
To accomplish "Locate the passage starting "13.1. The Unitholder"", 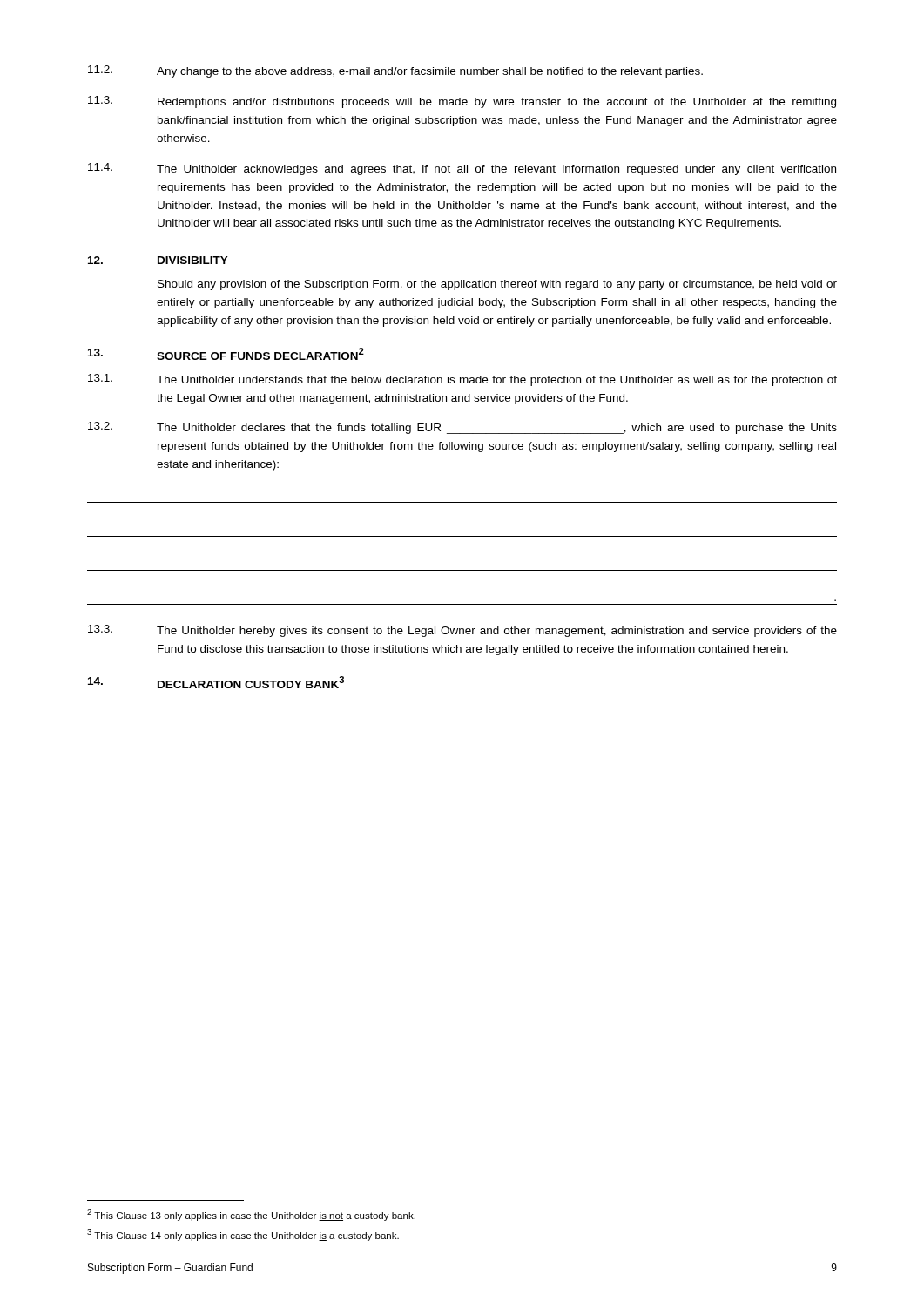I will point(462,389).
